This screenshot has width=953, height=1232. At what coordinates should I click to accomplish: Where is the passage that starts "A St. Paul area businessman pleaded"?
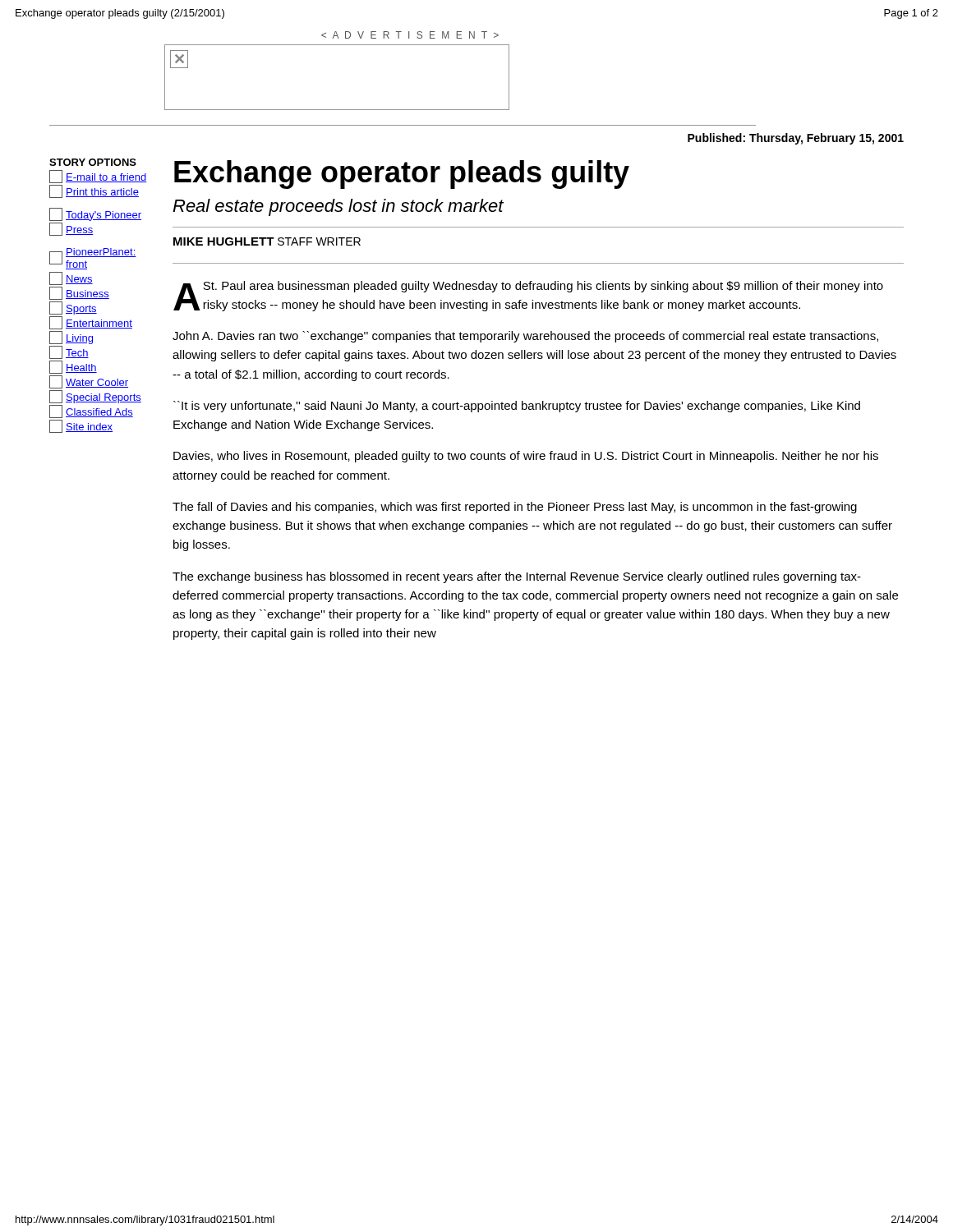538,295
